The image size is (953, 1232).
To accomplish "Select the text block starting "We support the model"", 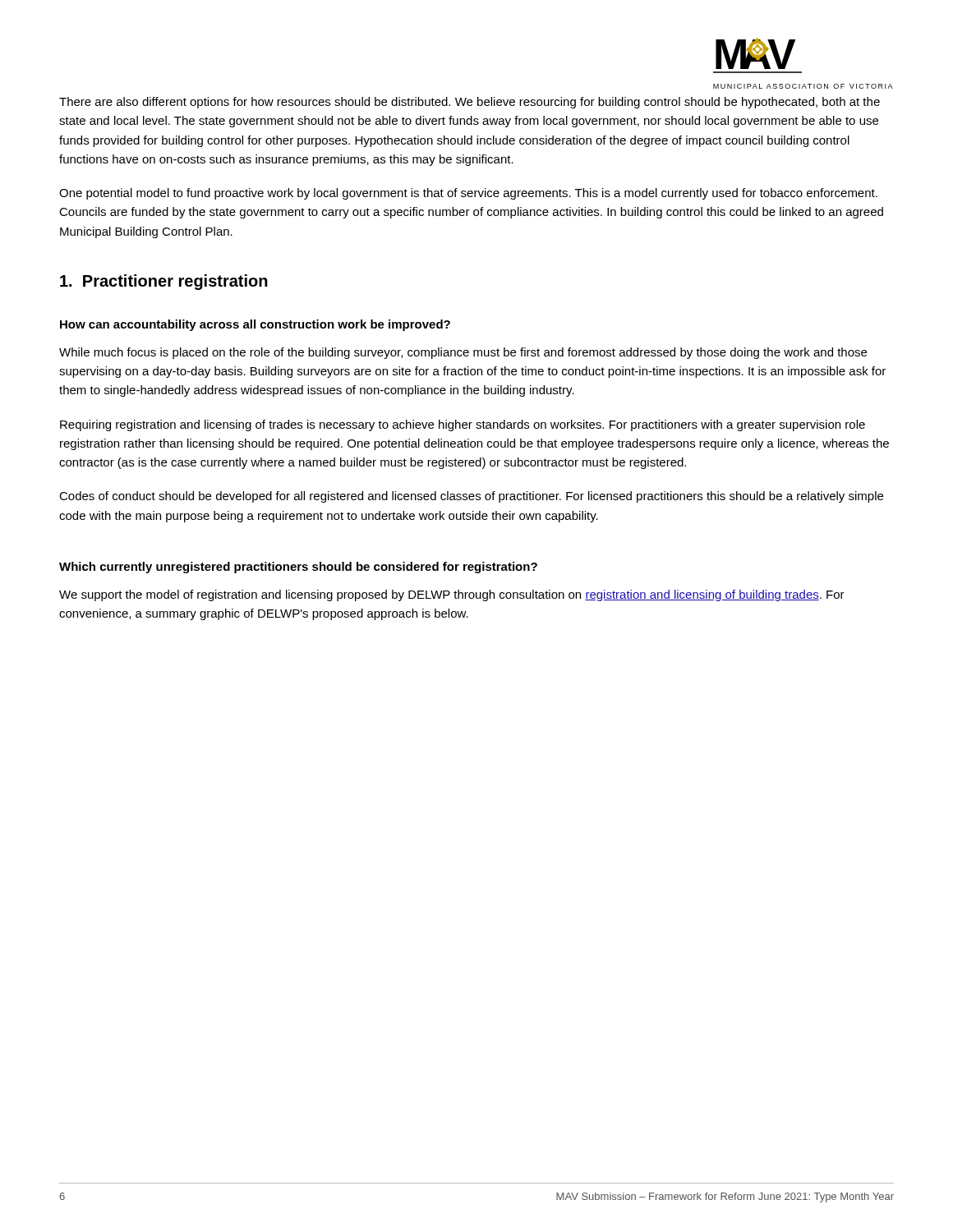I will point(452,604).
